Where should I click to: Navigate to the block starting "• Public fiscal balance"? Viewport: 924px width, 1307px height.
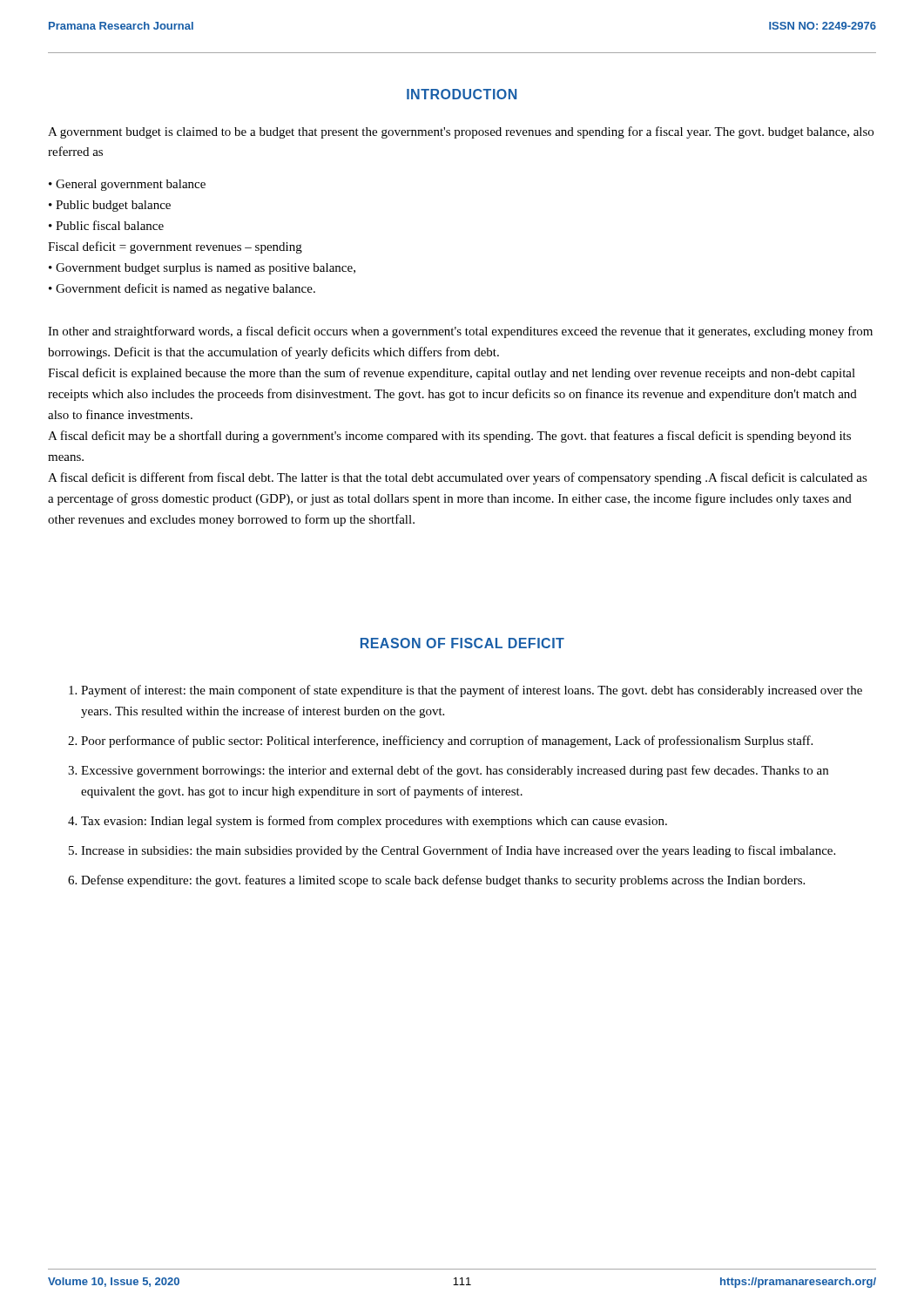pos(106,226)
